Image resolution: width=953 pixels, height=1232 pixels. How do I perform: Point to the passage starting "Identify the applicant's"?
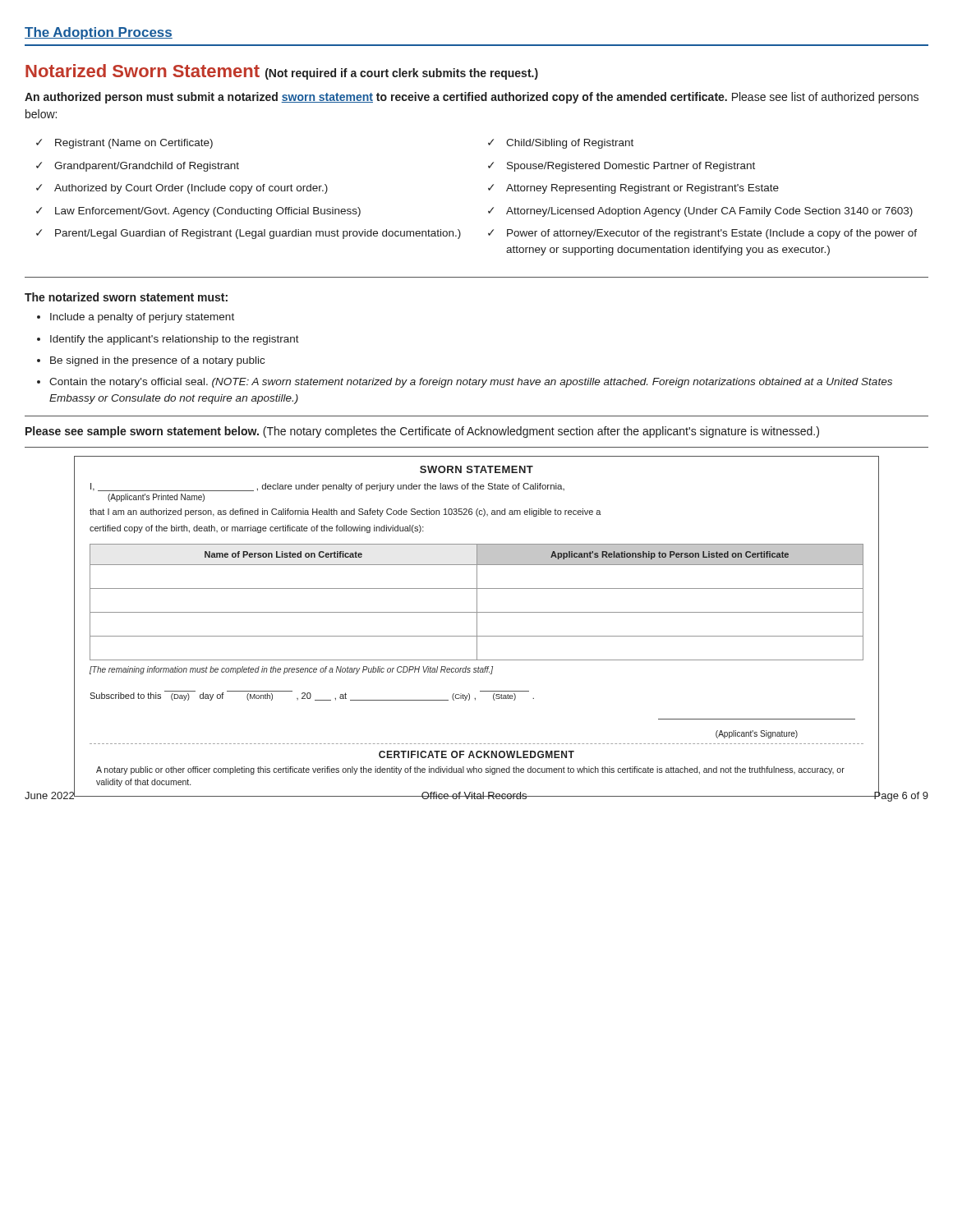click(x=174, y=339)
